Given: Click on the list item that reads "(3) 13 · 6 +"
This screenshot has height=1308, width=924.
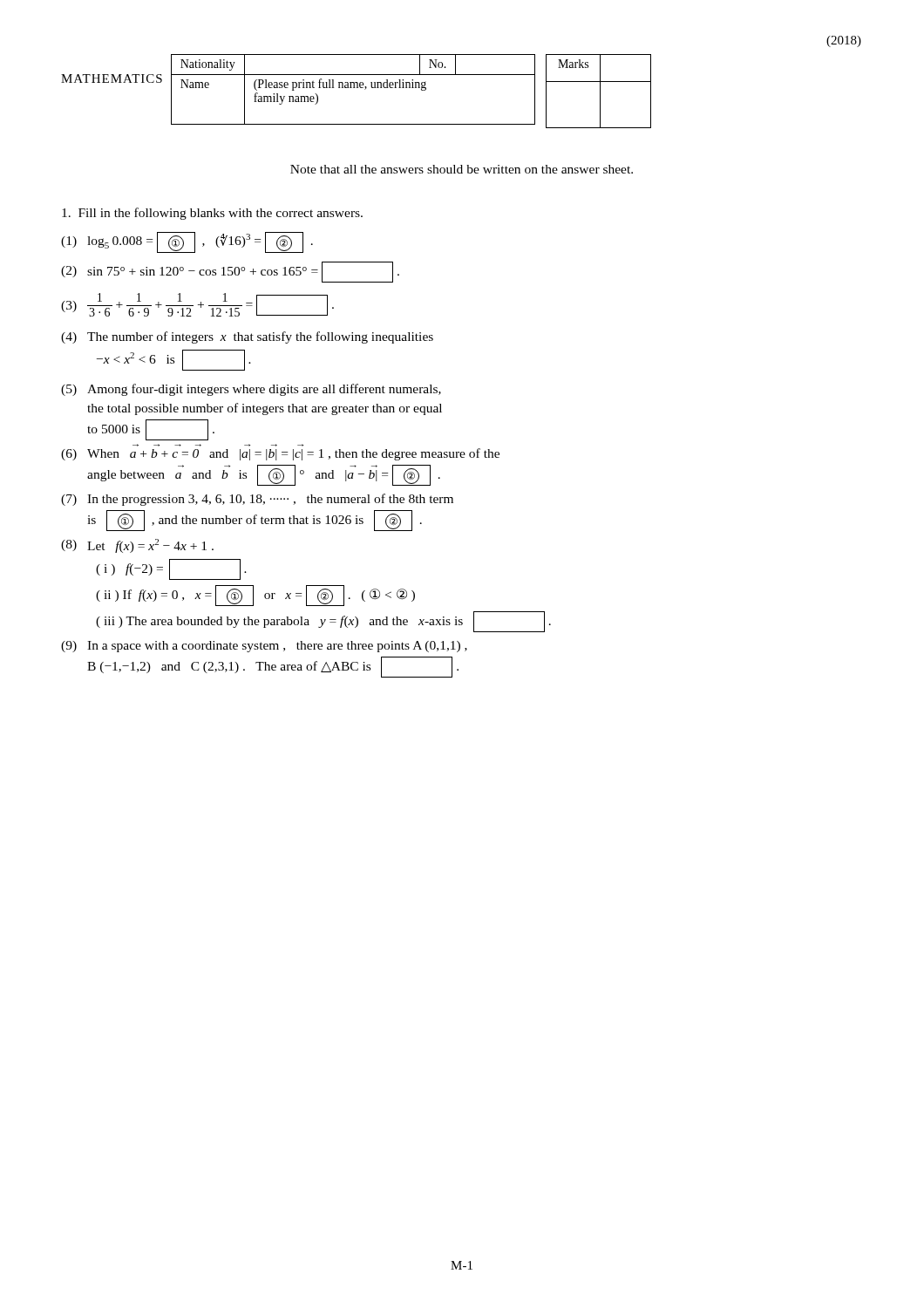Looking at the screenshot, I should [x=198, y=305].
